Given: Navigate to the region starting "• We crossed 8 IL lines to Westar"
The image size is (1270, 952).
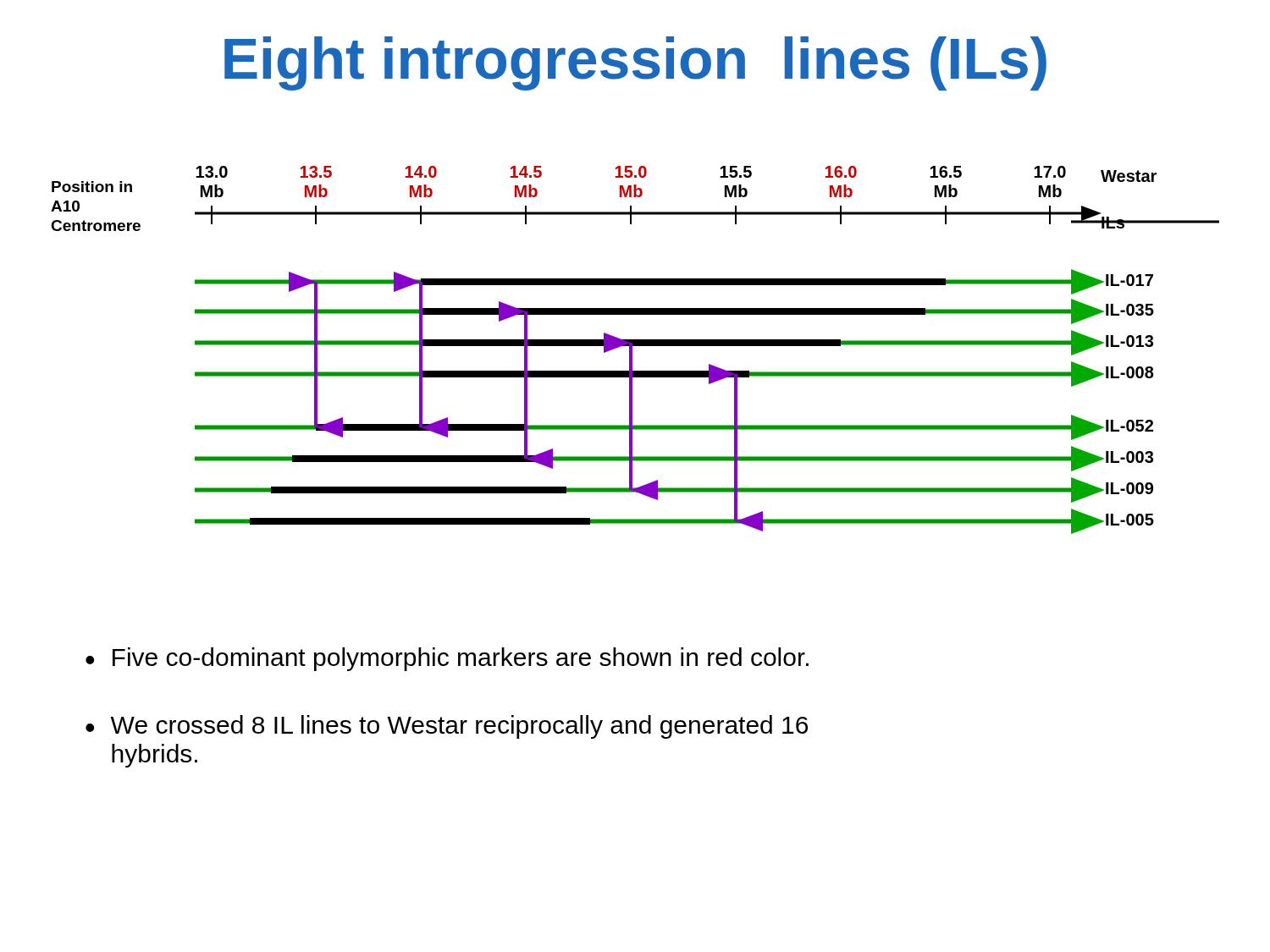Looking at the screenshot, I should [447, 740].
